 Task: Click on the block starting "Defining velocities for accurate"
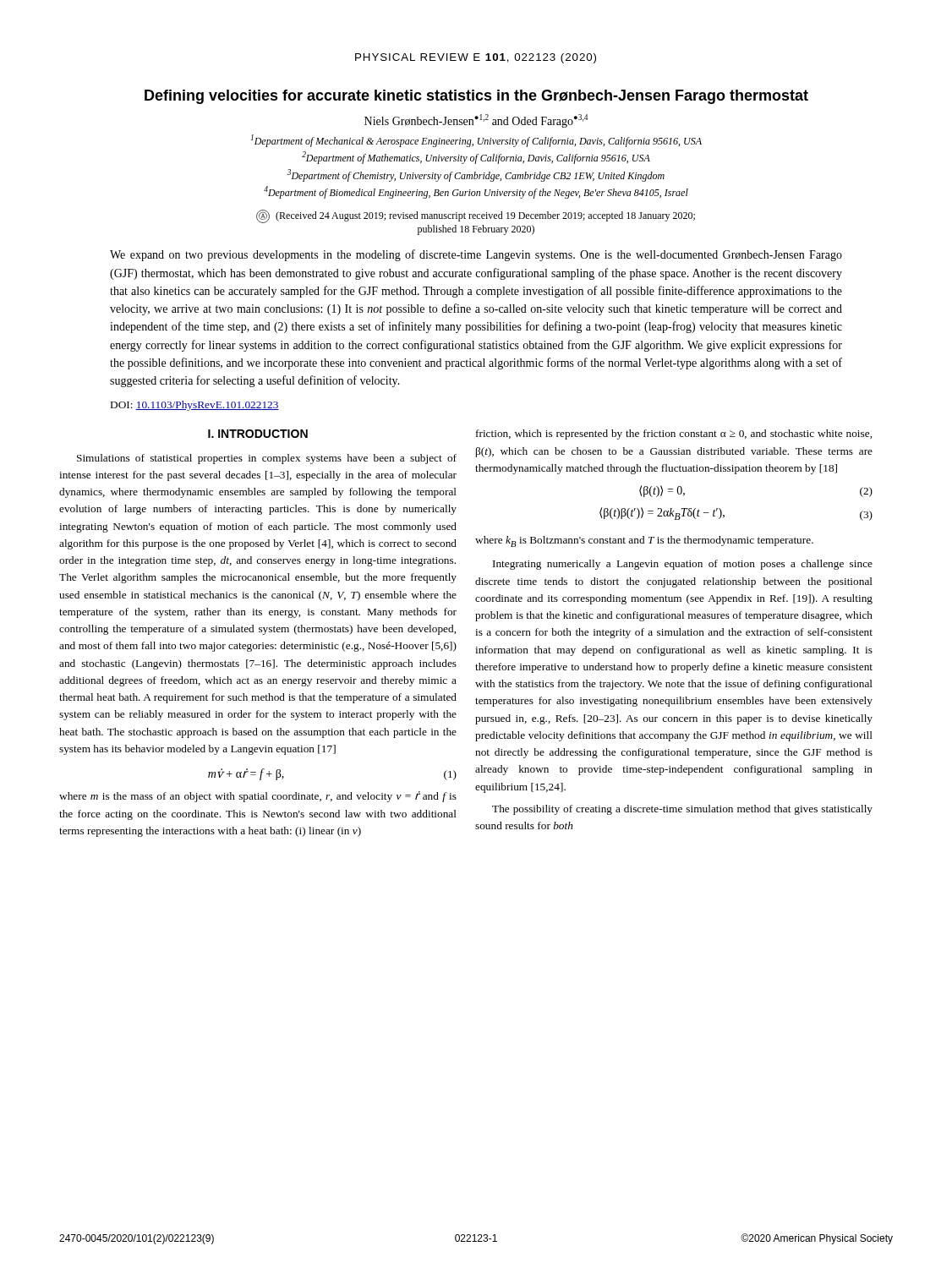tap(476, 96)
